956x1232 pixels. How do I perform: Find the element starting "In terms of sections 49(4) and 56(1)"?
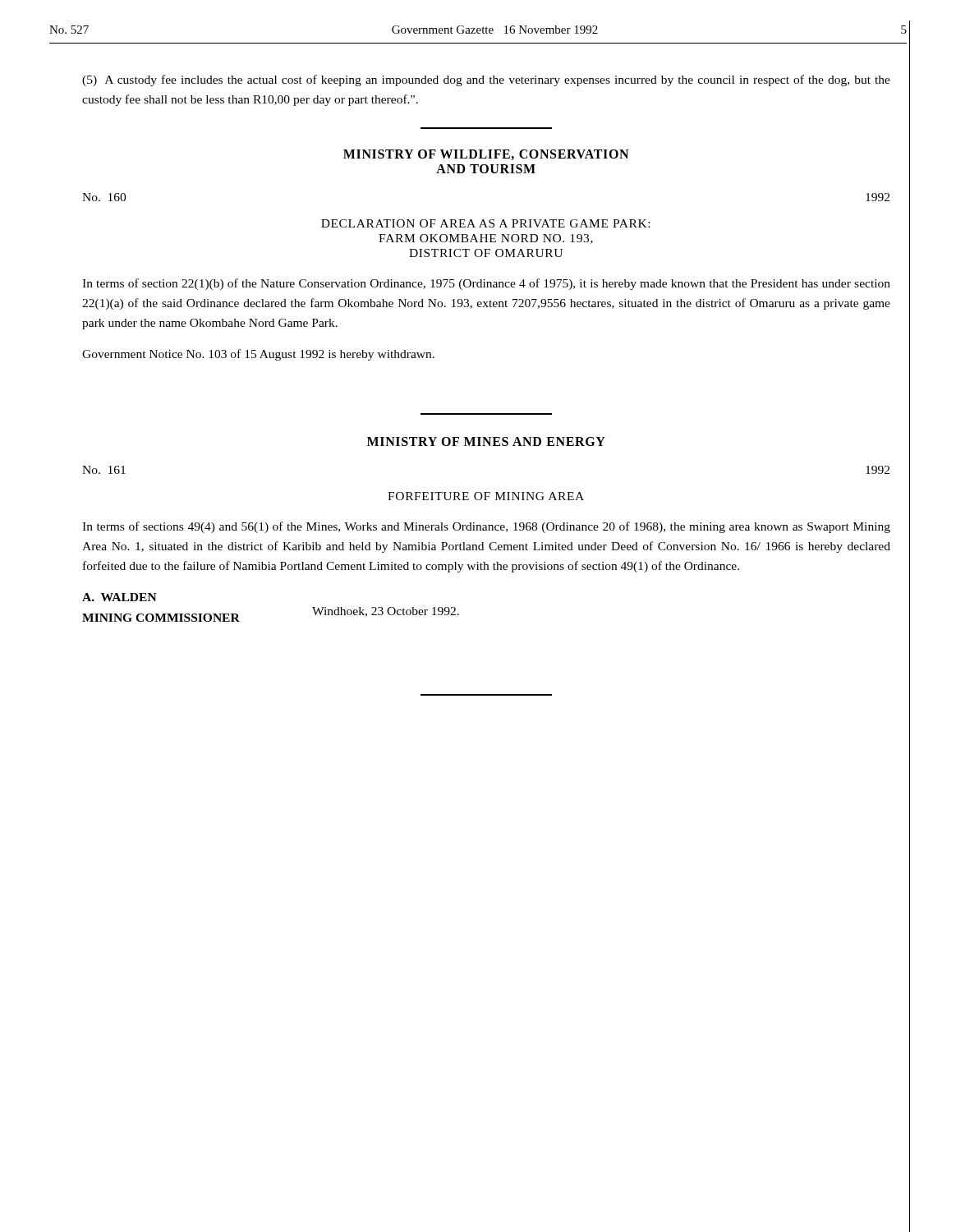[486, 546]
